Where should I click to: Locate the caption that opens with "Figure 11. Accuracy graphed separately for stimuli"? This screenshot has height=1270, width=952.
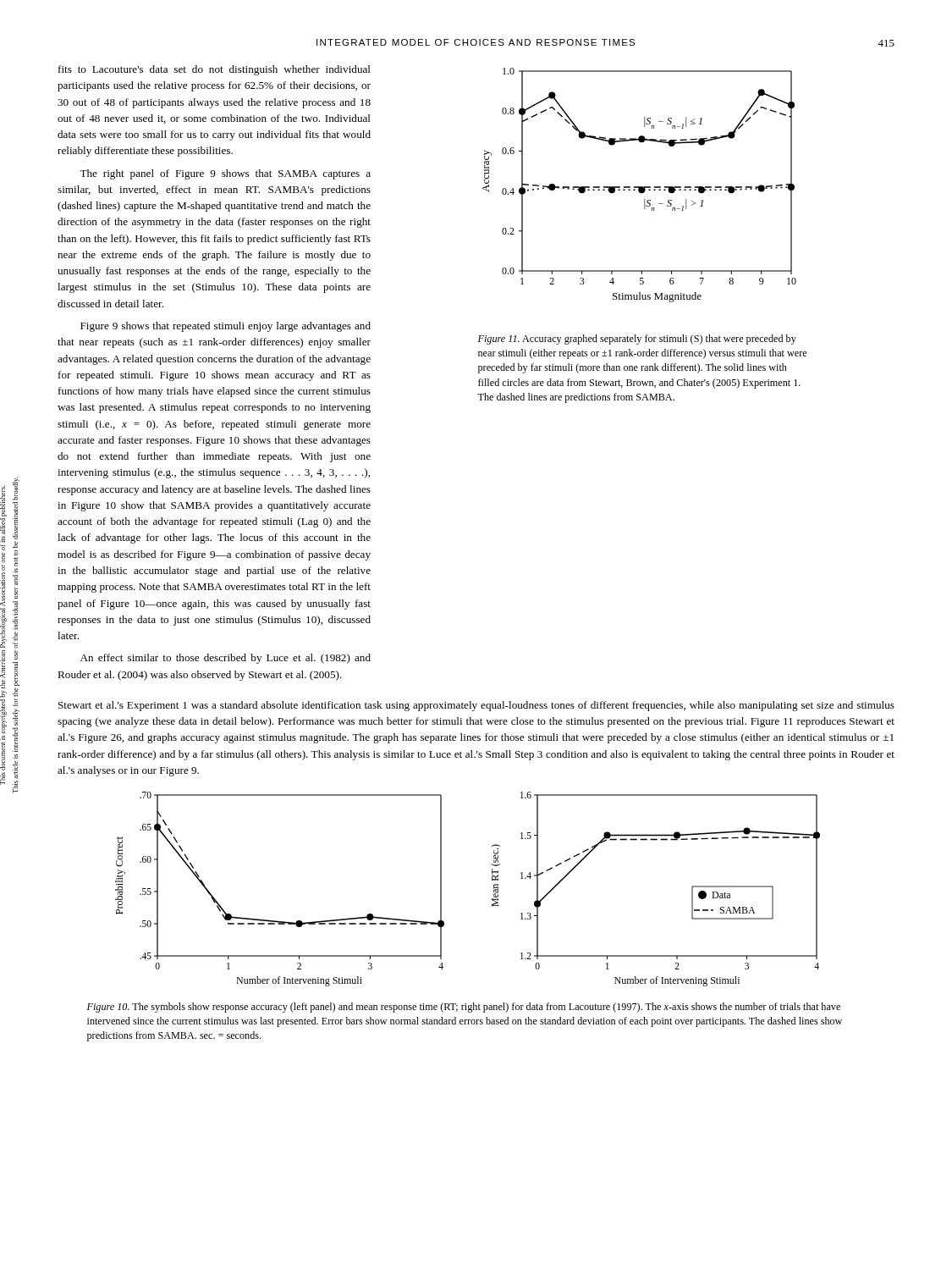642,368
